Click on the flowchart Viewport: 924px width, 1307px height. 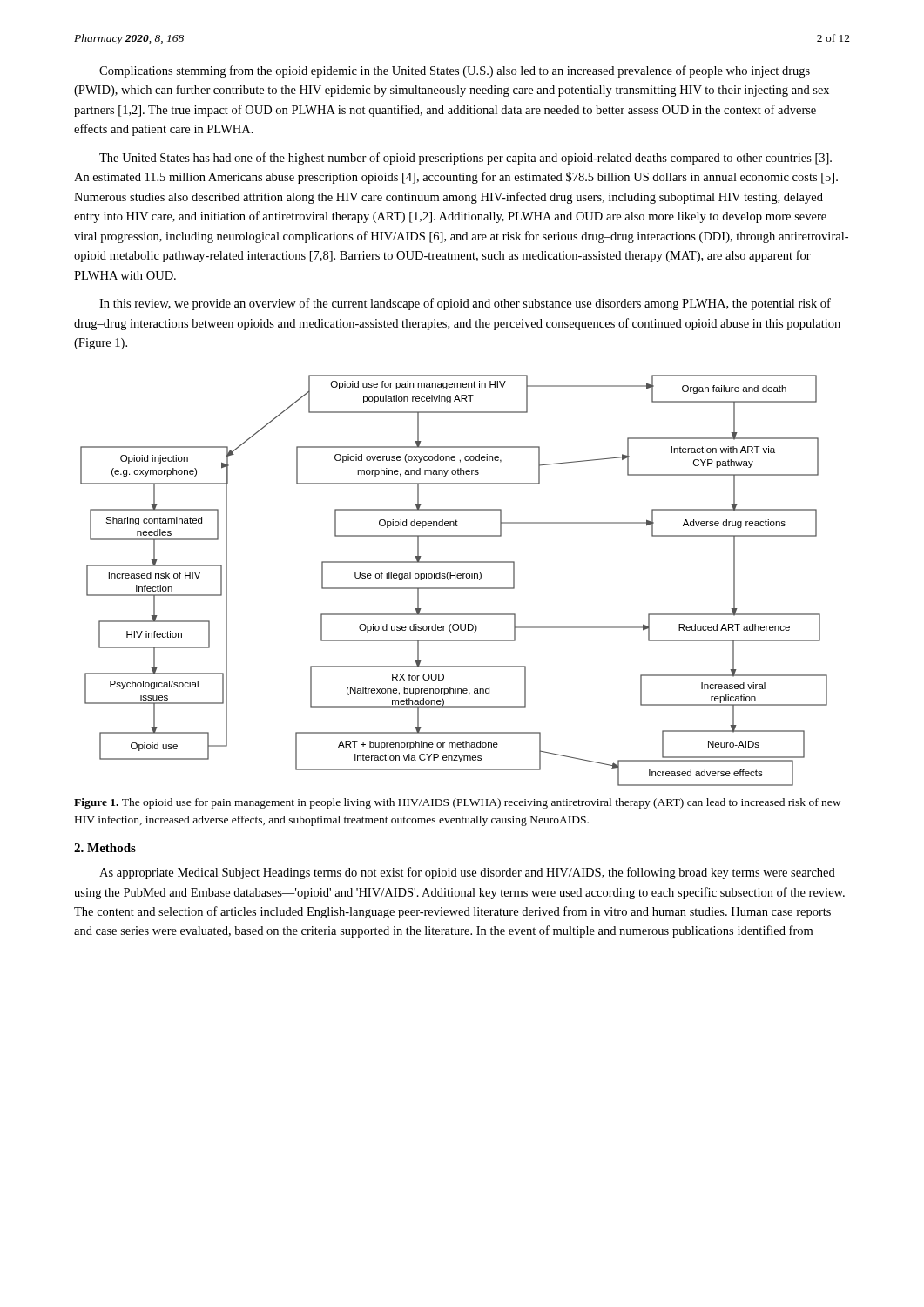(x=462, y=577)
